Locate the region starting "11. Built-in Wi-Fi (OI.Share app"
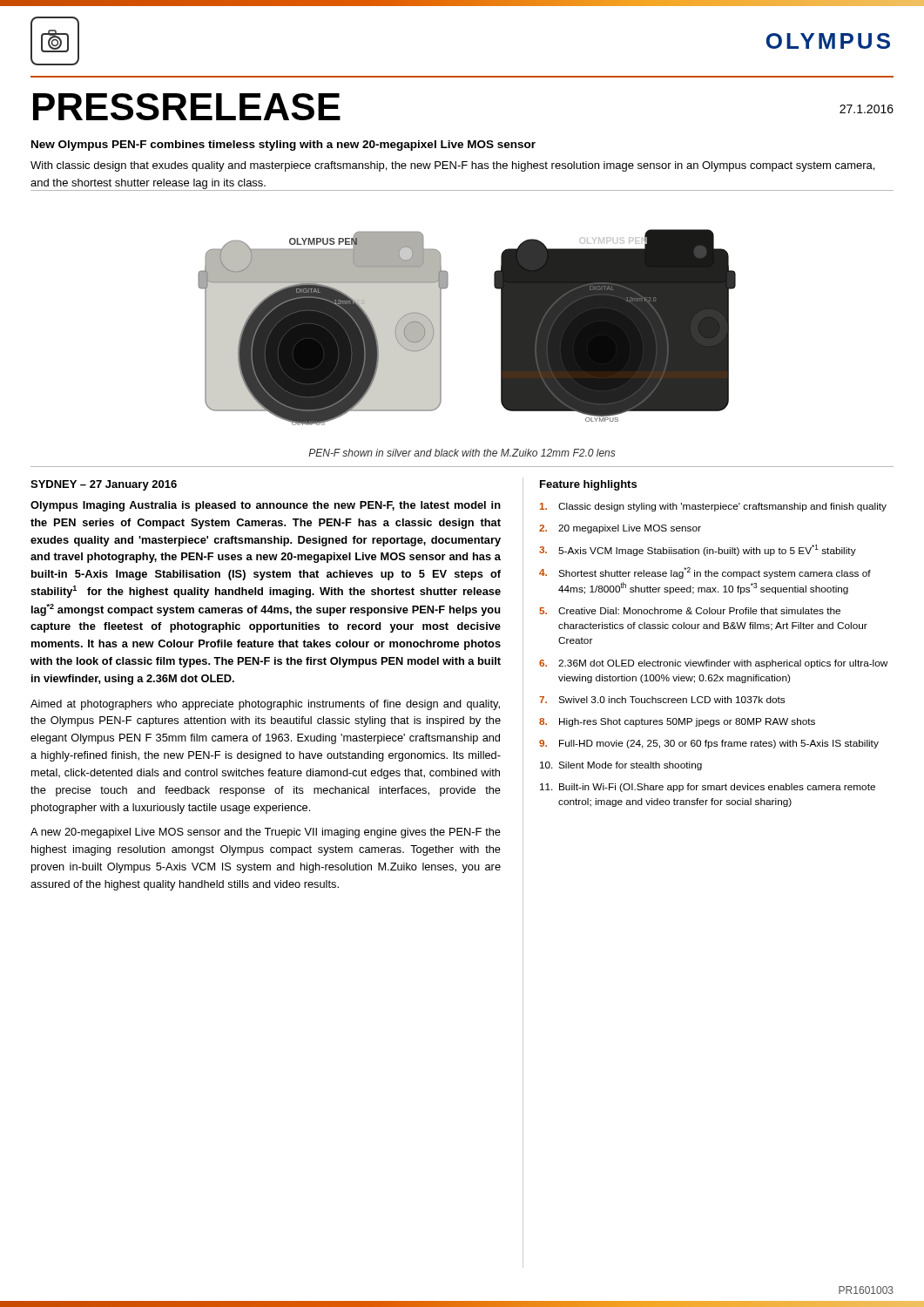 pyautogui.click(x=716, y=795)
